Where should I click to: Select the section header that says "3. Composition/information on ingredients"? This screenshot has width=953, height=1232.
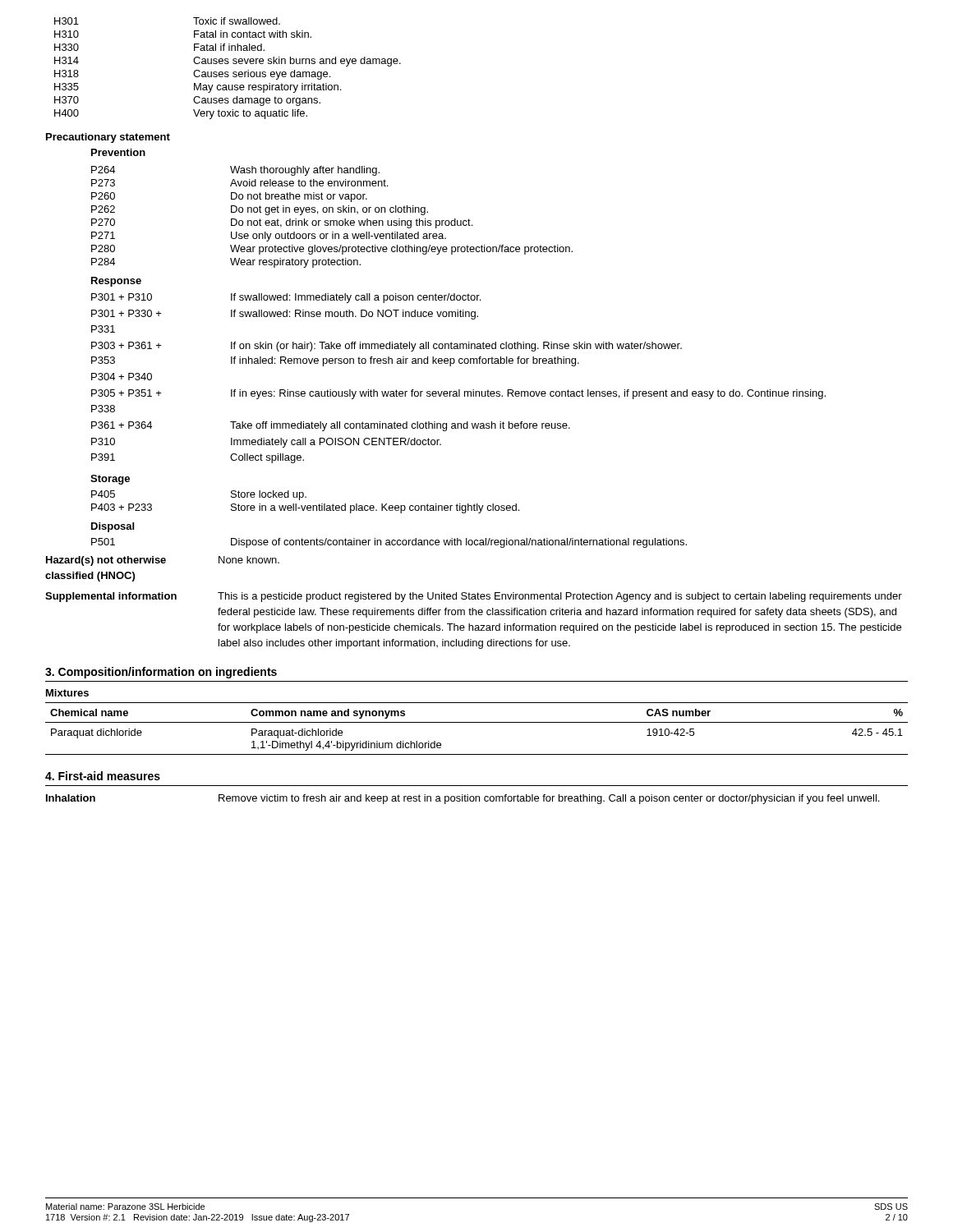[161, 672]
